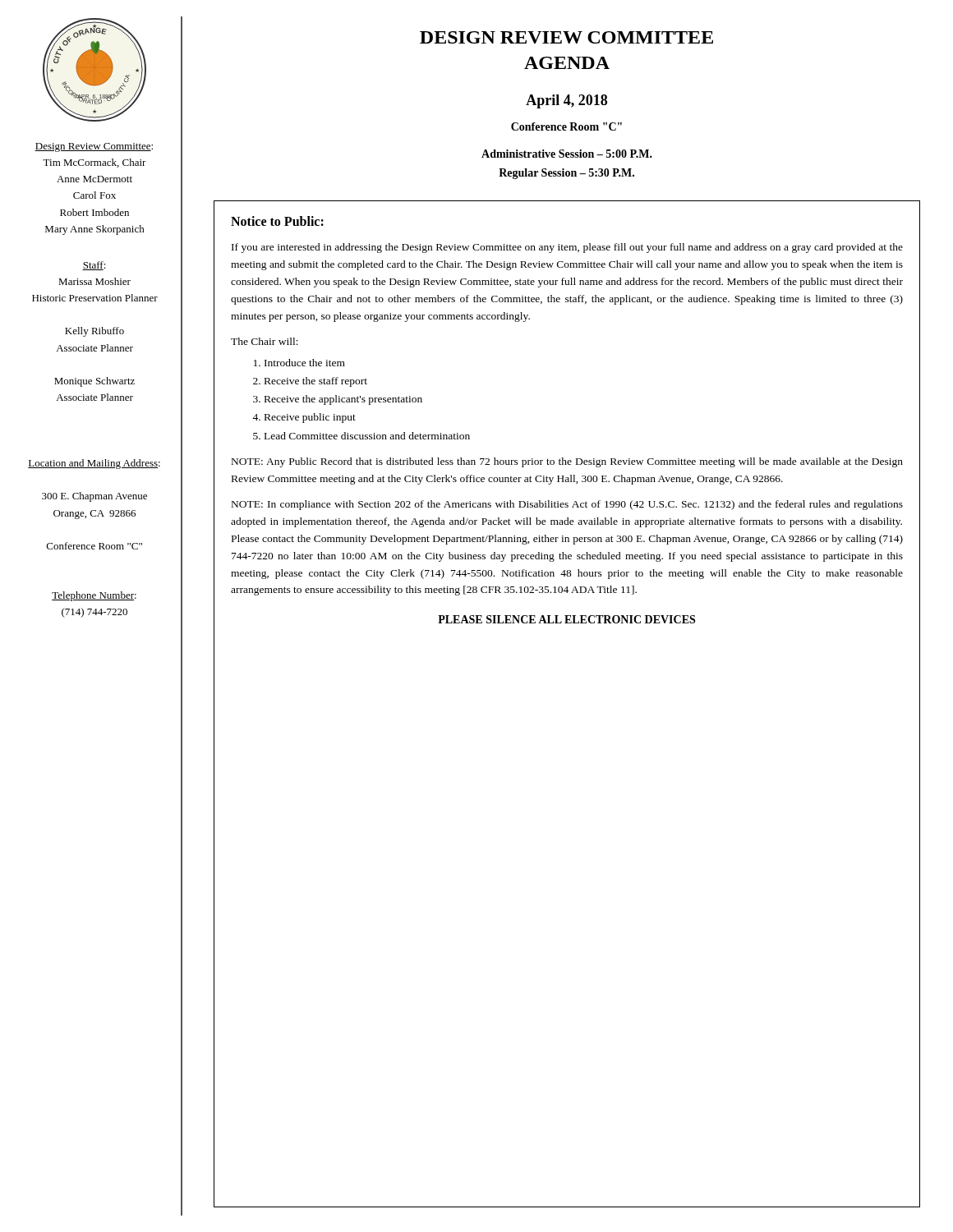Navigate to the text block starting "April 4, 2018"
Image resolution: width=953 pixels, height=1232 pixels.
tap(567, 100)
